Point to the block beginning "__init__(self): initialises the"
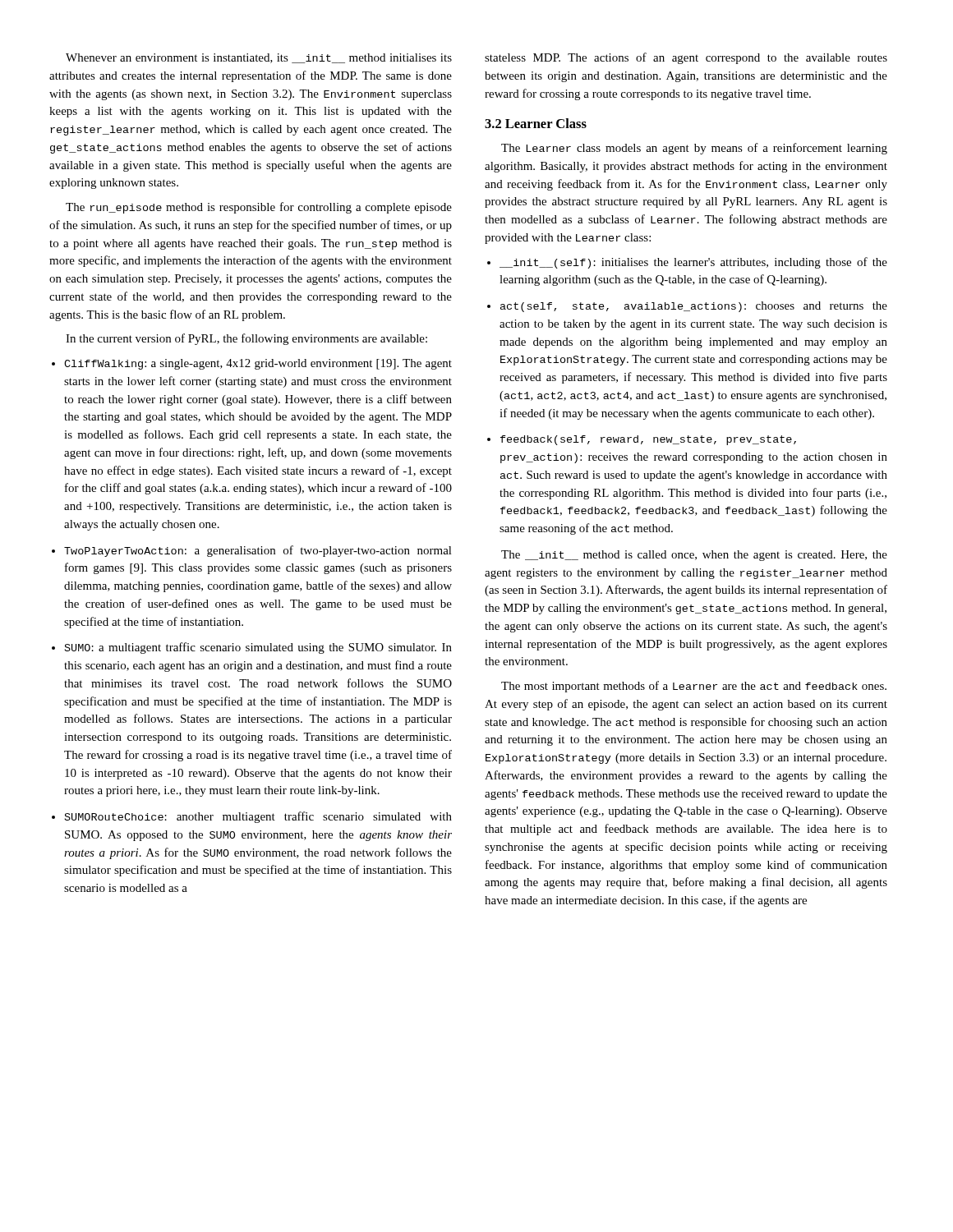The height and width of the screenshot is (1232, 953). click(x=693, y=271)
